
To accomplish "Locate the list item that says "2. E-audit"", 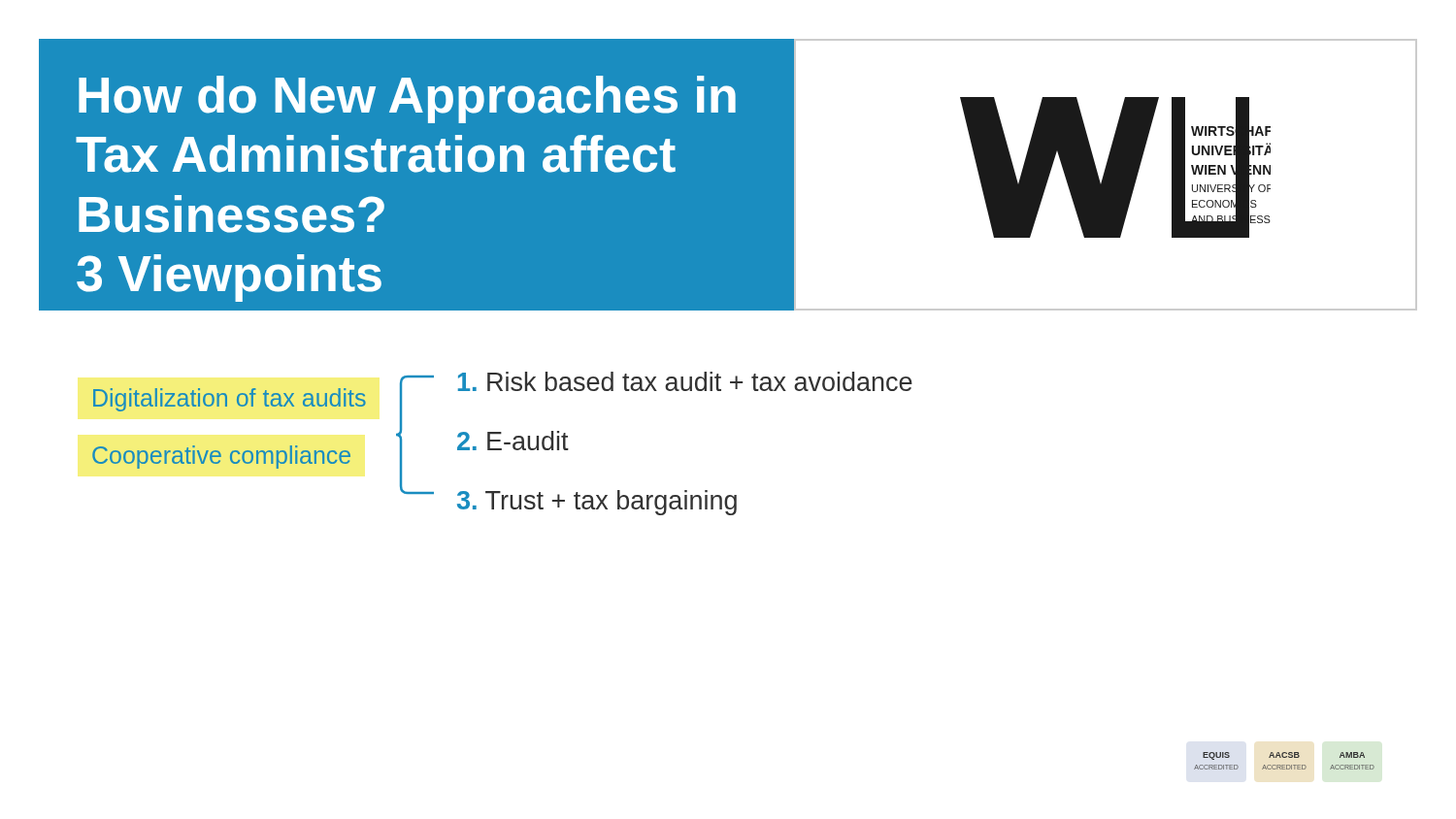I will (x=512, y=442).
